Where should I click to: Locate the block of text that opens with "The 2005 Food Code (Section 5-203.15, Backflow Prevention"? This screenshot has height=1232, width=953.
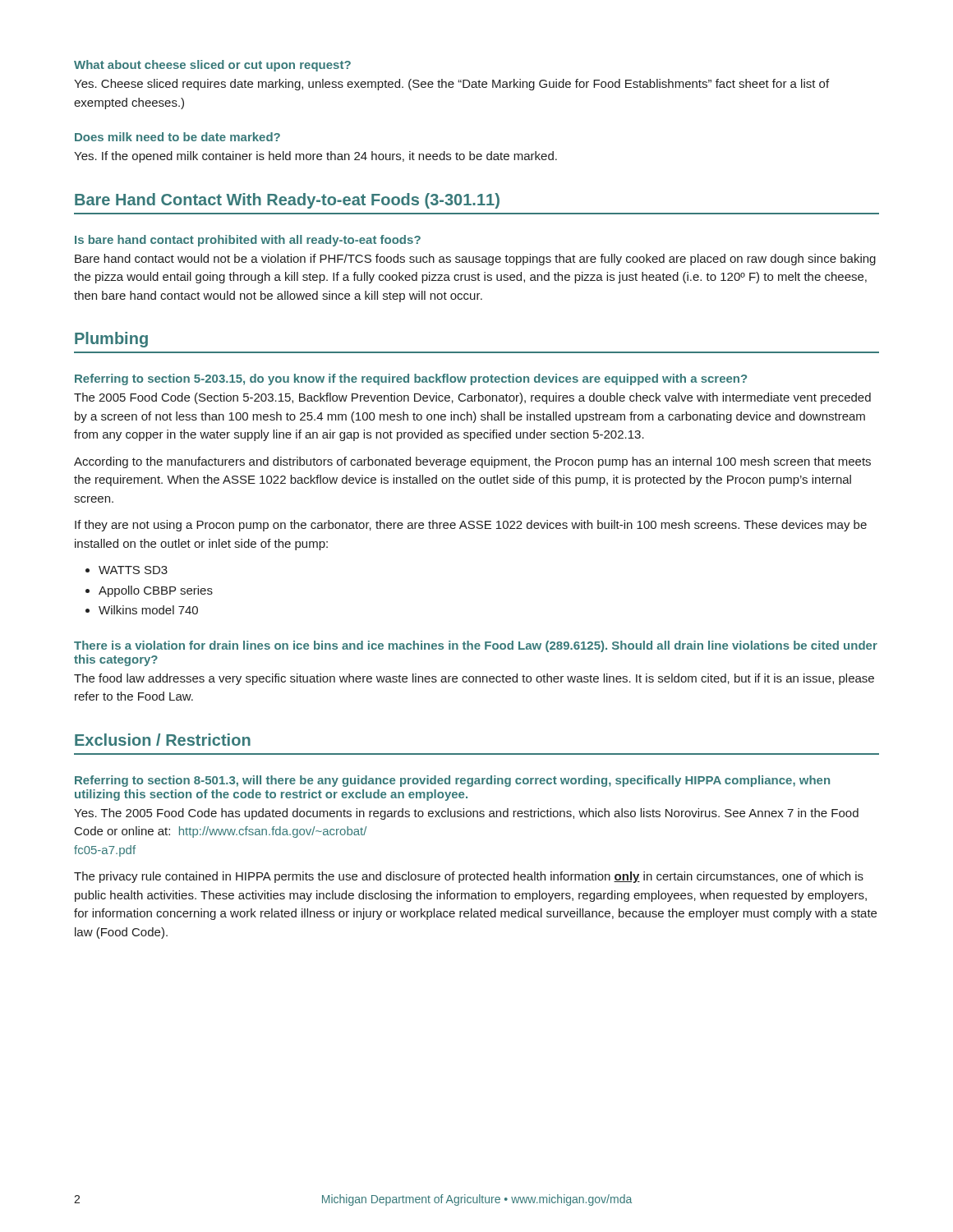[473, 416]
